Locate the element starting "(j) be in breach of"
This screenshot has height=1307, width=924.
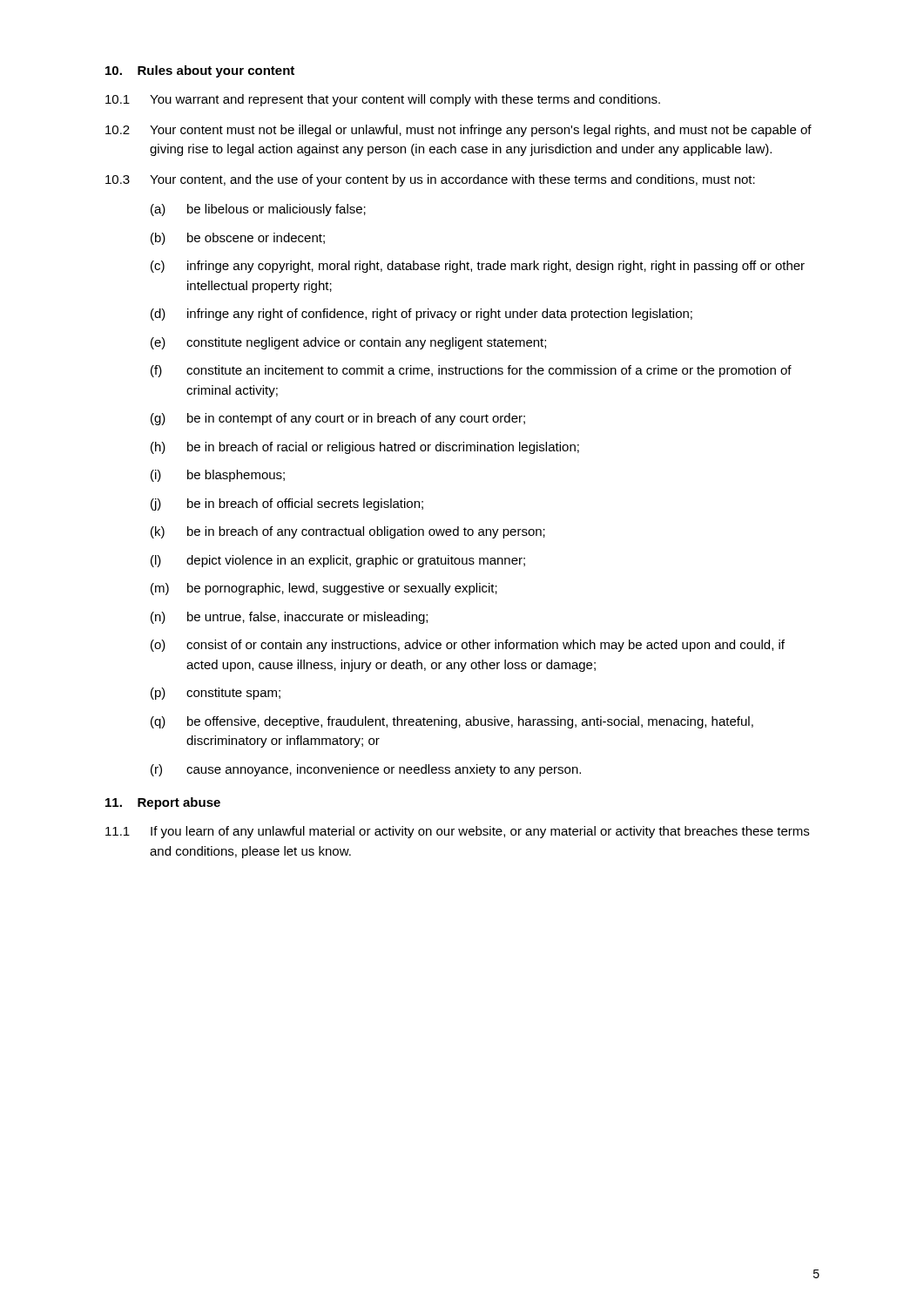(x=287, y=503)
